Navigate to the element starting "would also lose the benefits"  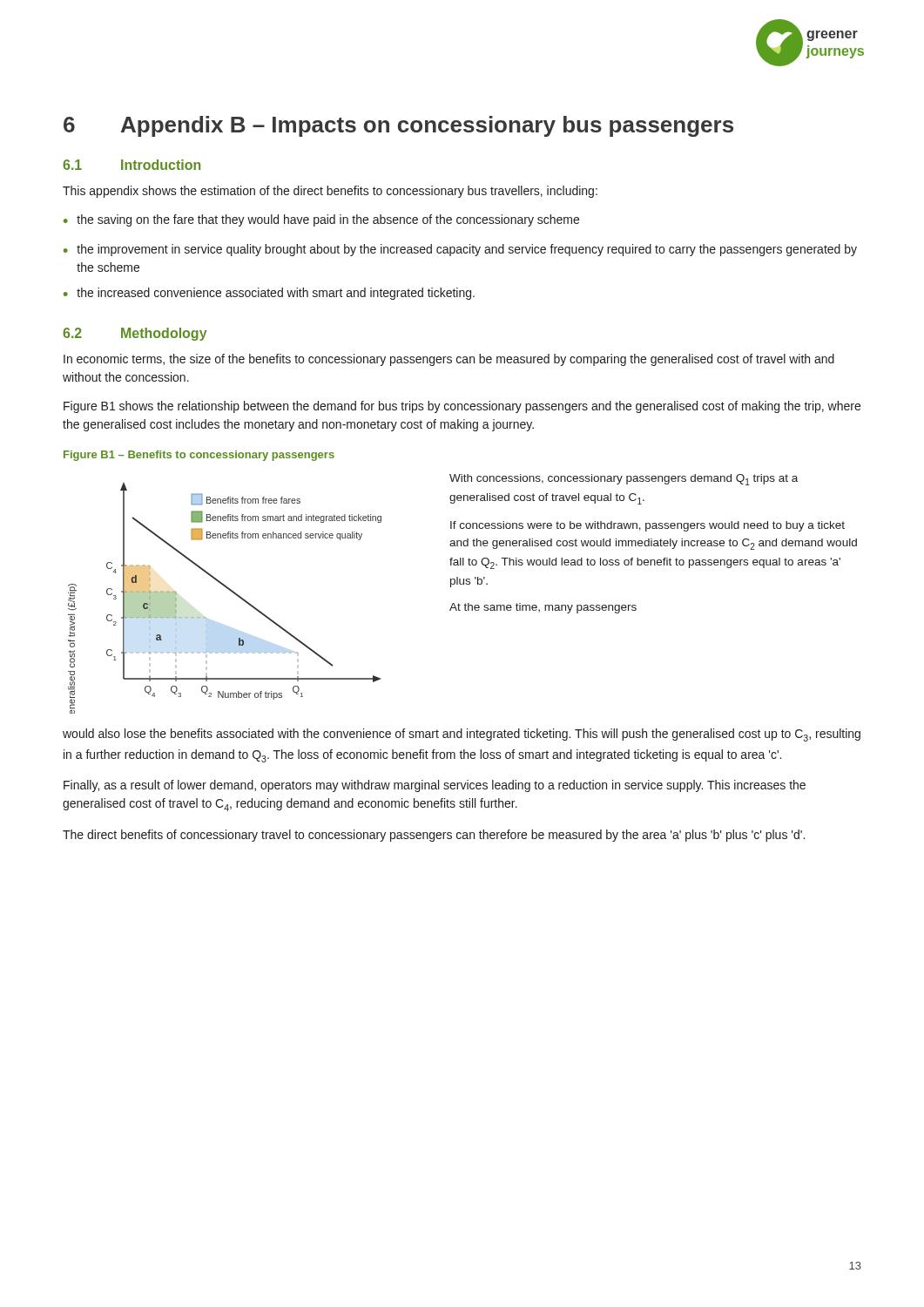coord(462,785)
